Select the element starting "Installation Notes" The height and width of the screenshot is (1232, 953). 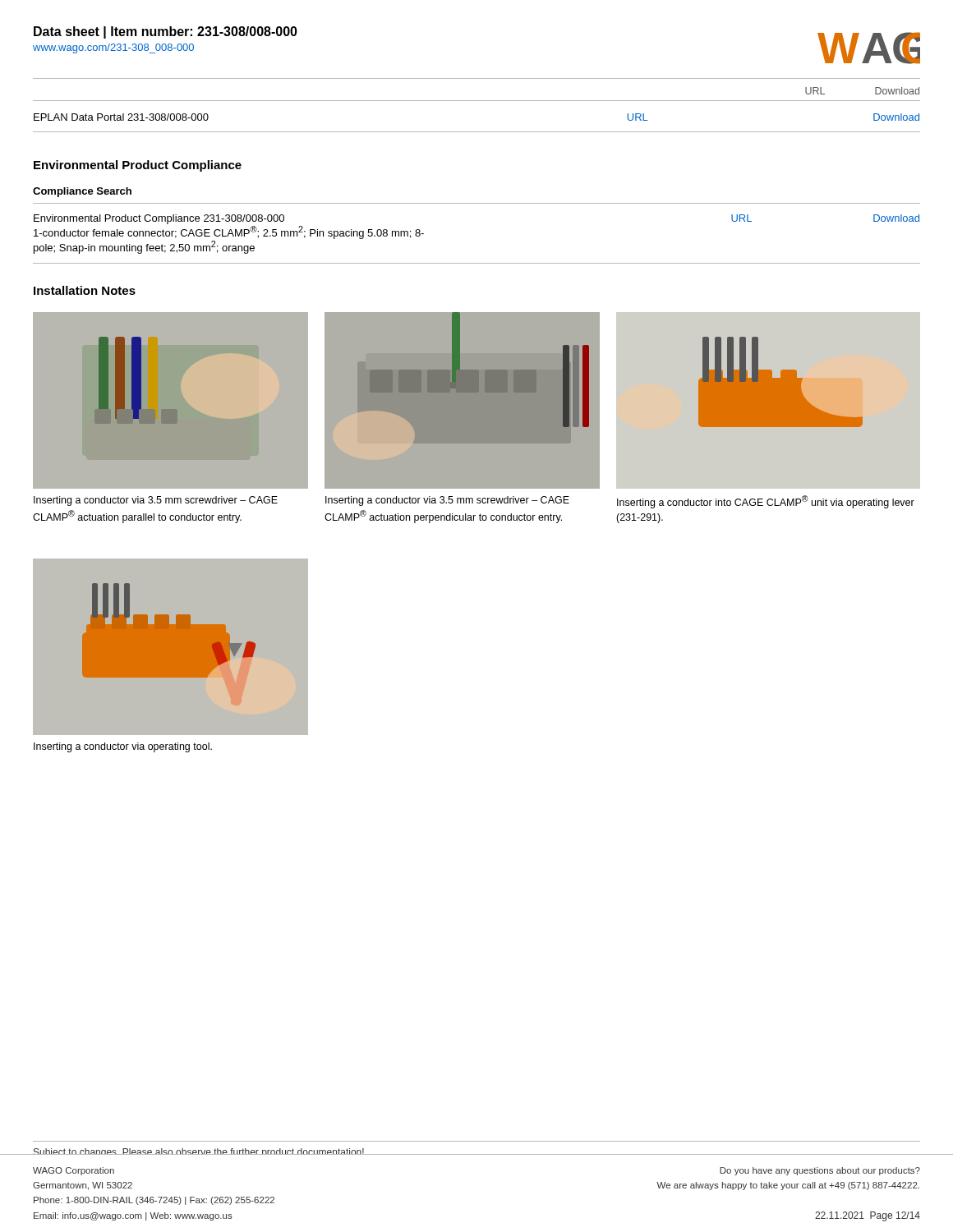point(84,290)
